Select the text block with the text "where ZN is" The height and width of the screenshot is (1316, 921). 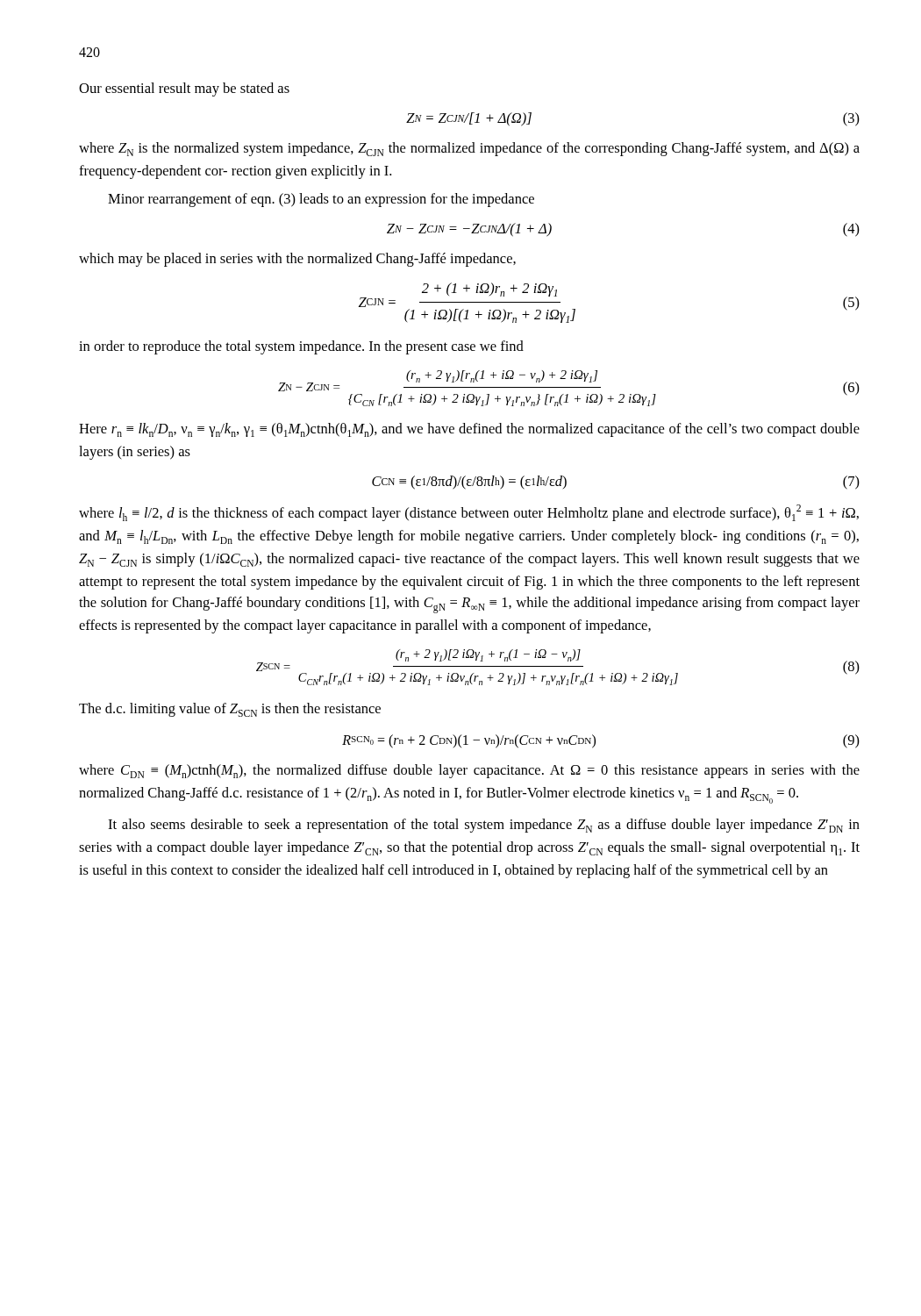click(x=469, y=159)
